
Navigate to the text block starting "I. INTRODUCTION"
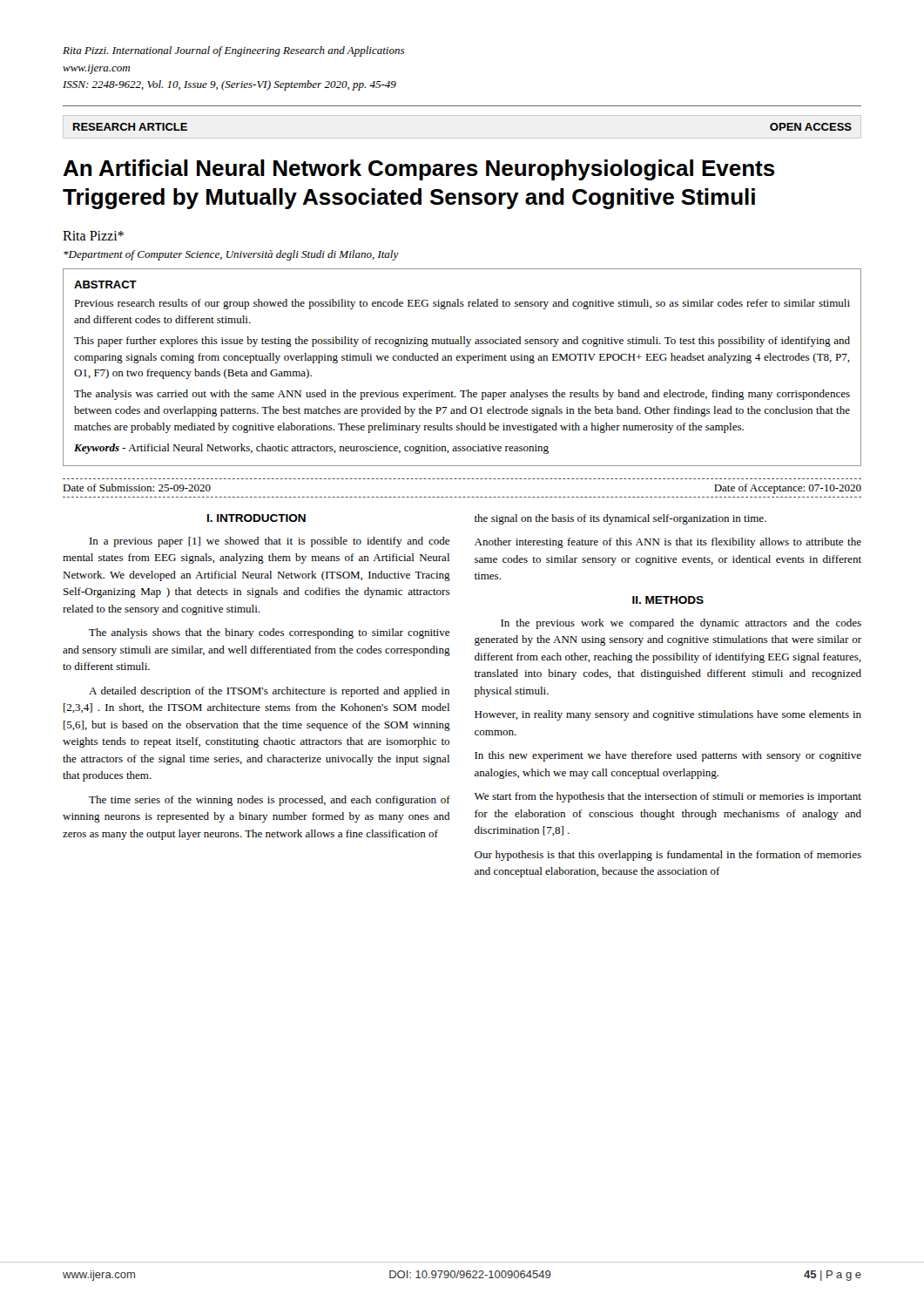256,518
